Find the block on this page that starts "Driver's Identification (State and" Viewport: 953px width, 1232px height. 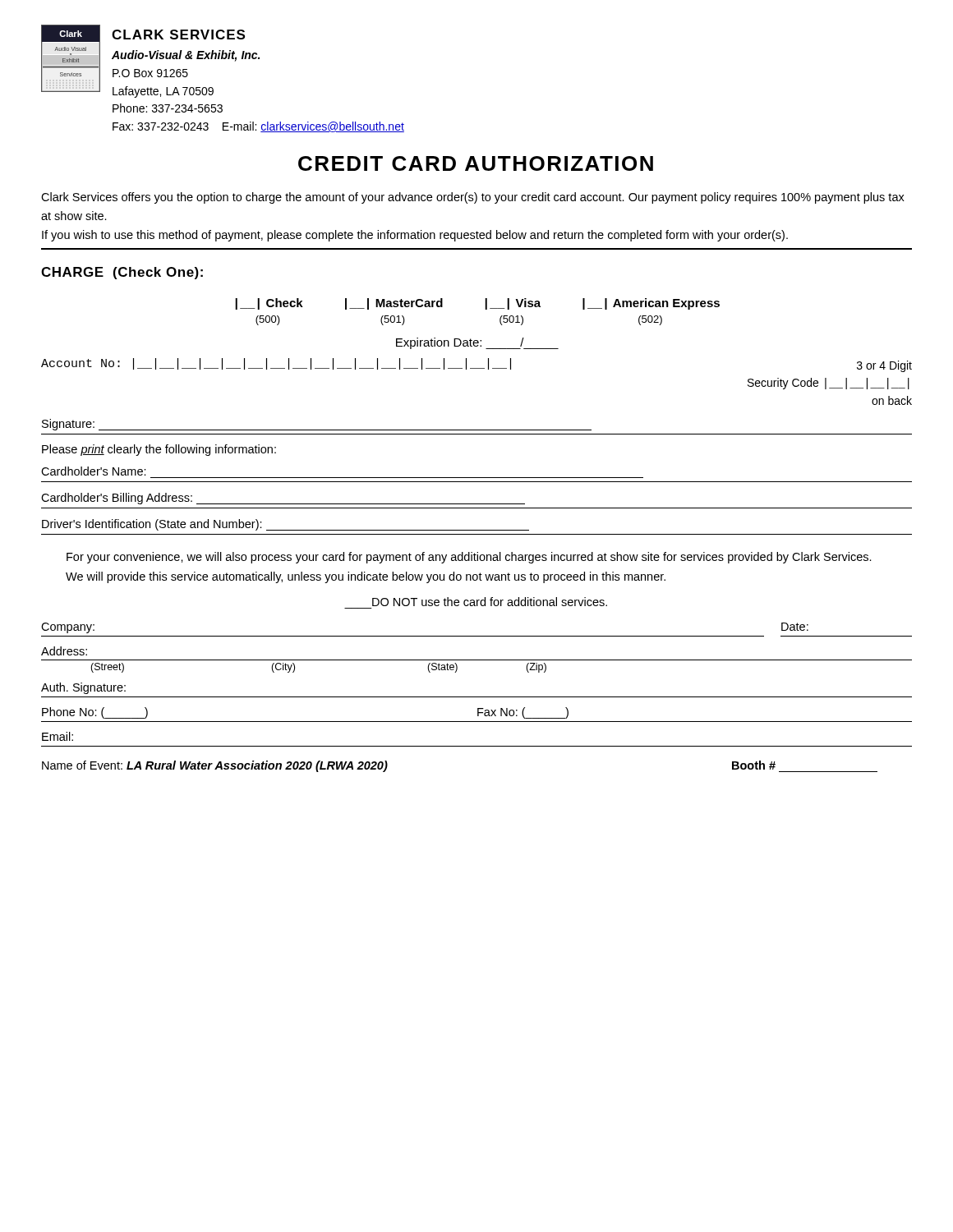(x=285, y=524)
